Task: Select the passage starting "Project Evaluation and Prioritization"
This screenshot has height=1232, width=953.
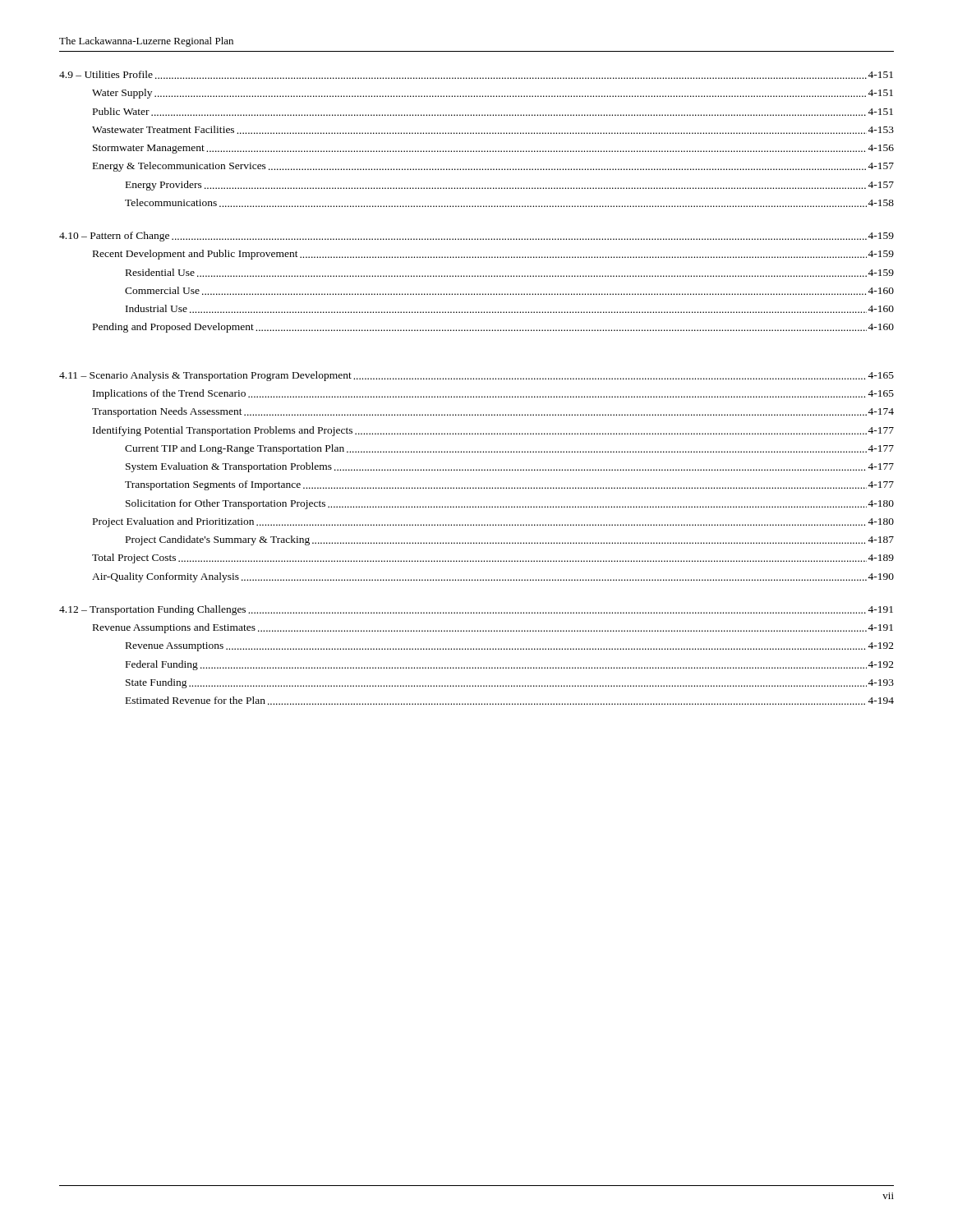Action: pos(493,522)
